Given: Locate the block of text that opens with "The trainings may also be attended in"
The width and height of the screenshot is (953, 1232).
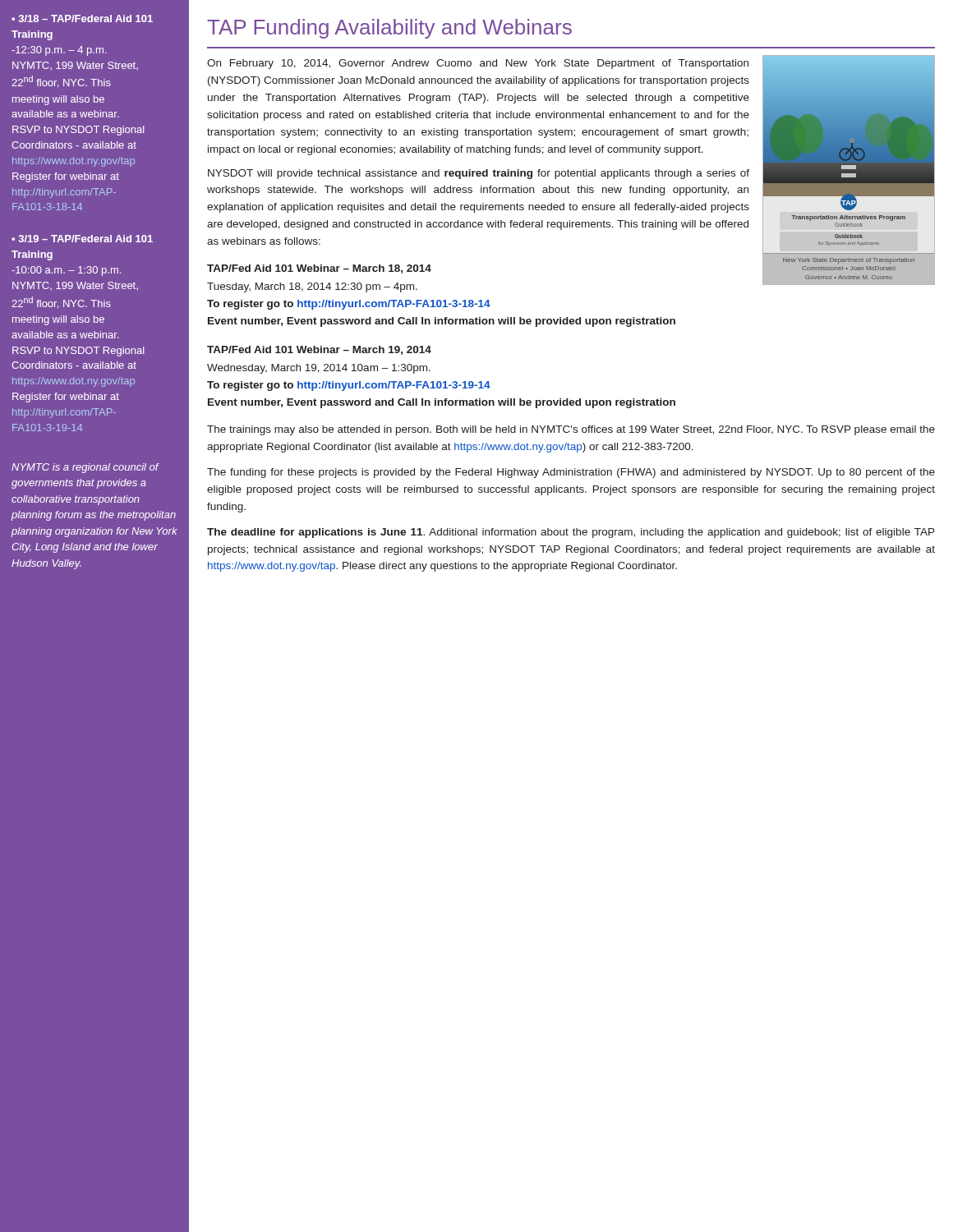Looking at the screenshot, I should point(571,438).
